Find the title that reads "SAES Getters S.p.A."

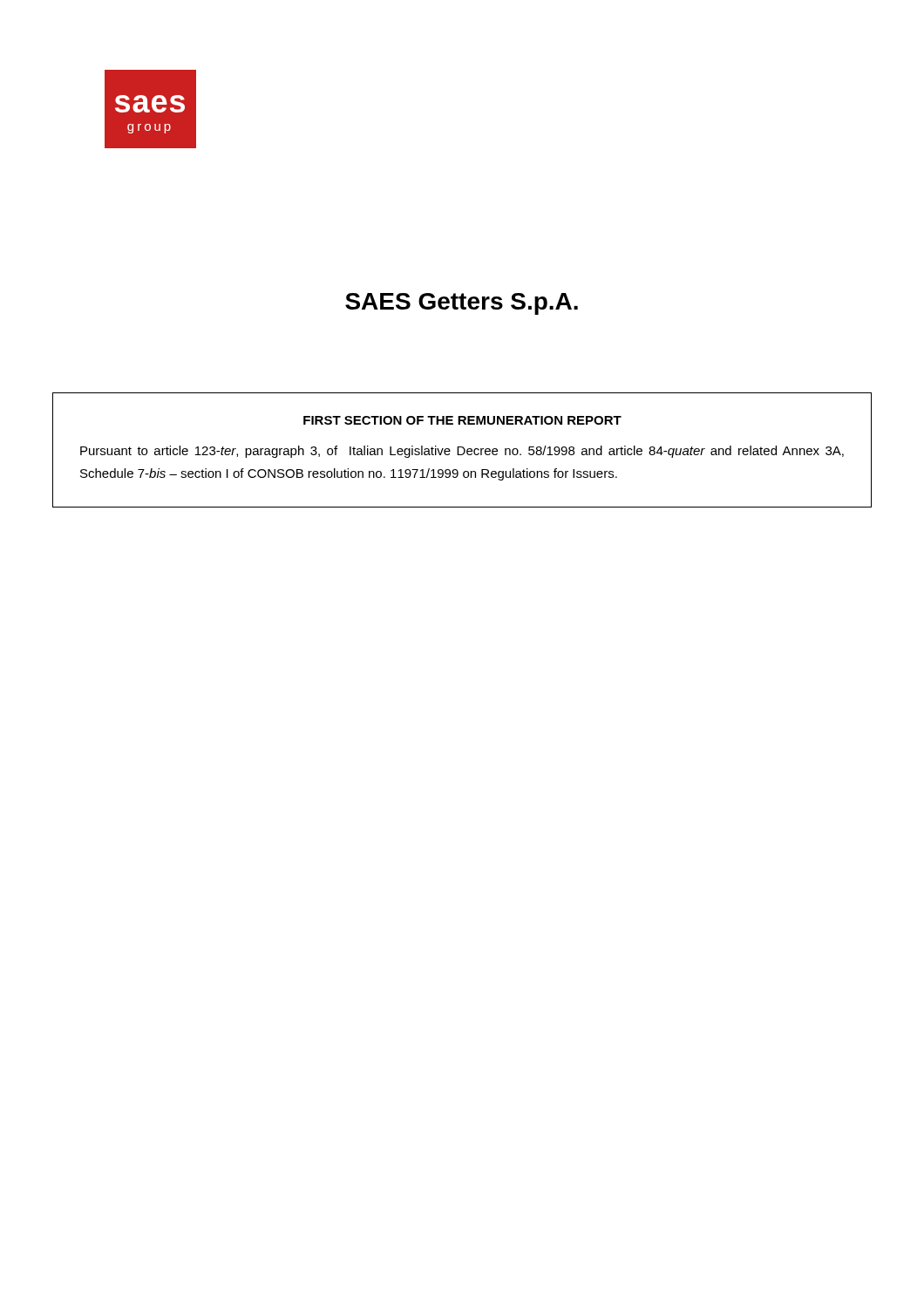tap(462, 301)
